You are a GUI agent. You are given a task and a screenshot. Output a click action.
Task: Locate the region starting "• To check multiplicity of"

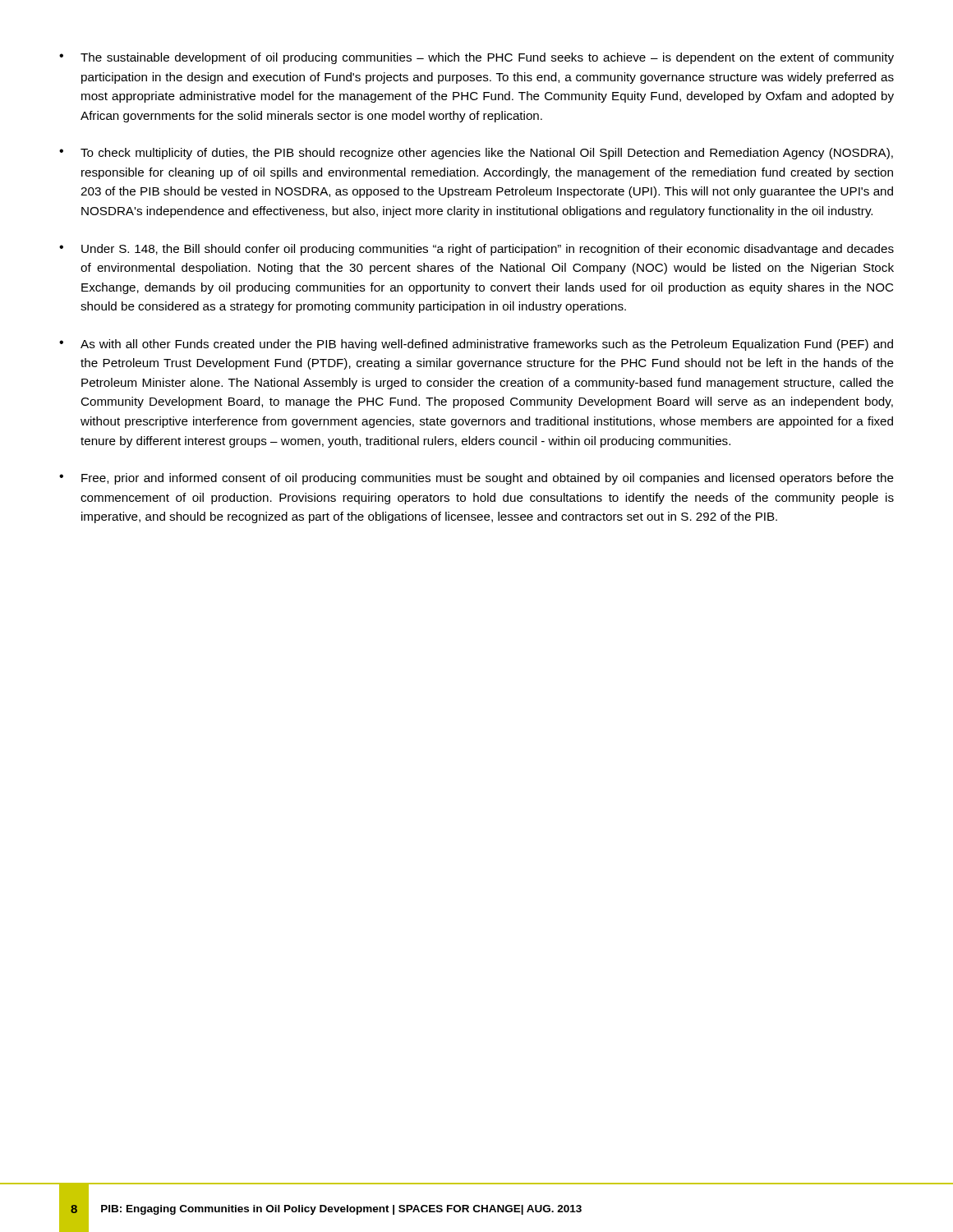coord(476,182)
